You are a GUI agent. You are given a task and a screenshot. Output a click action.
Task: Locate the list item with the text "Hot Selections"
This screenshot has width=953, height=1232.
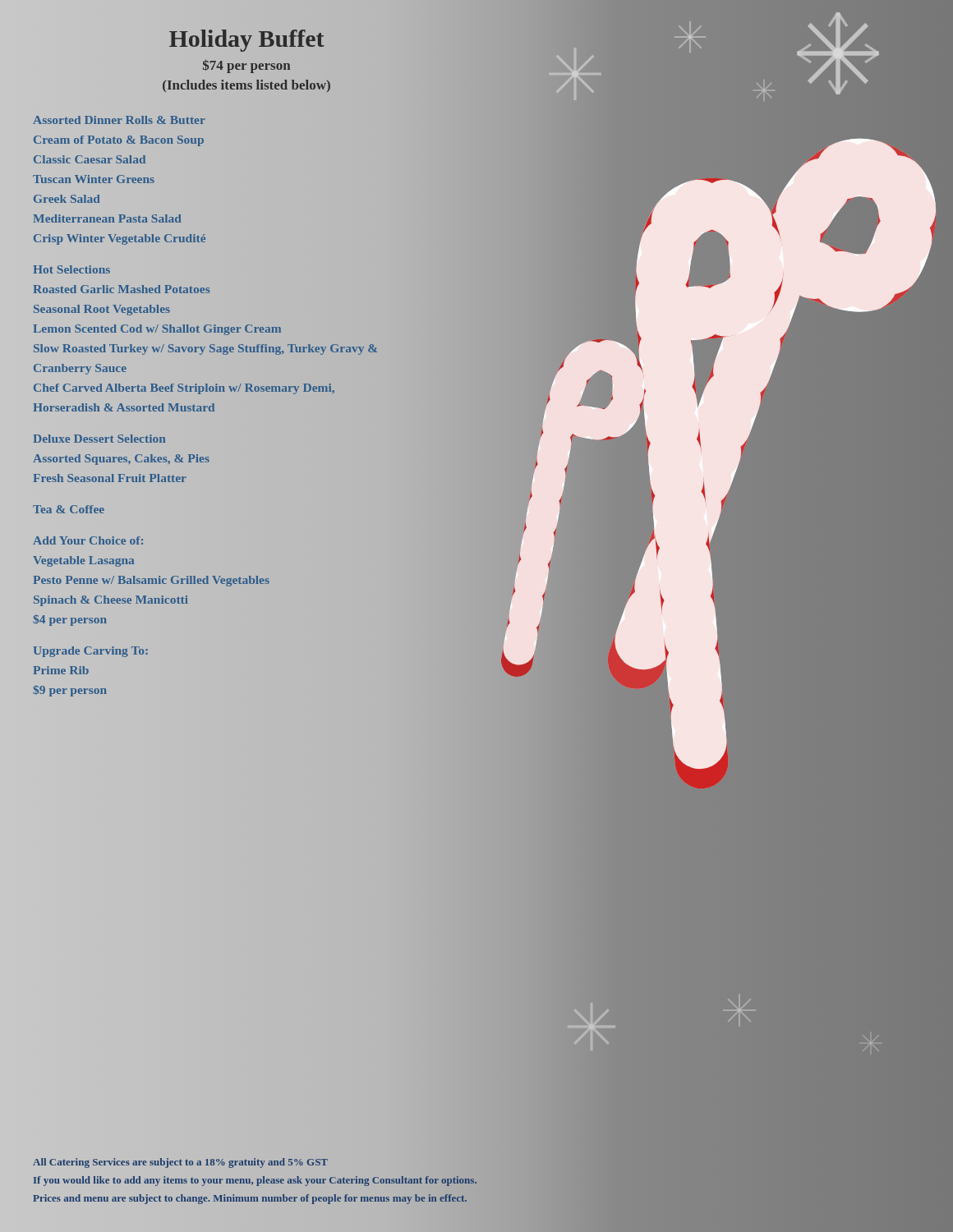point(72,269)
